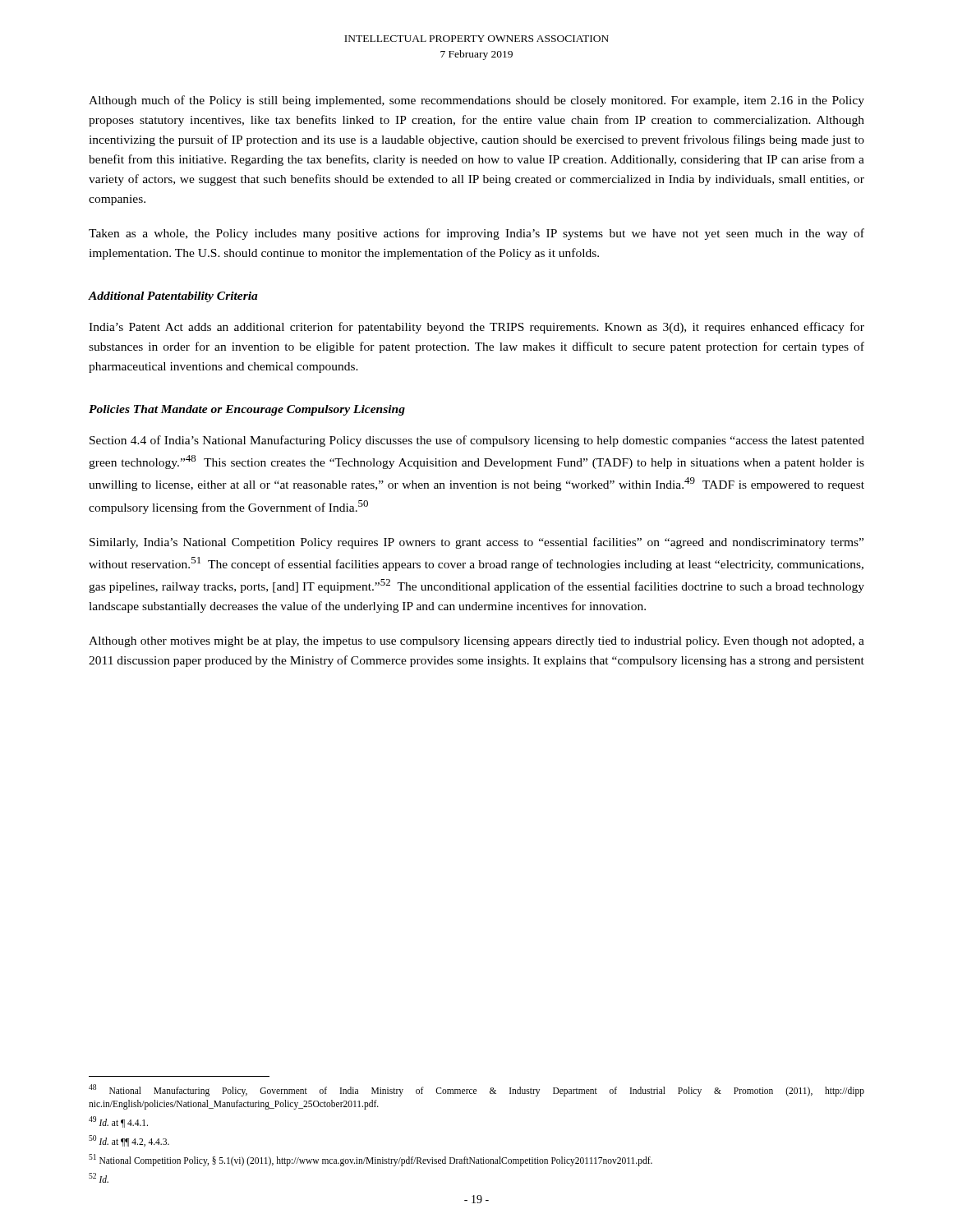Locate the block starting "Additional Patentability Criteria"
This screenshot has width=953, height=1232.
[173, 295]
